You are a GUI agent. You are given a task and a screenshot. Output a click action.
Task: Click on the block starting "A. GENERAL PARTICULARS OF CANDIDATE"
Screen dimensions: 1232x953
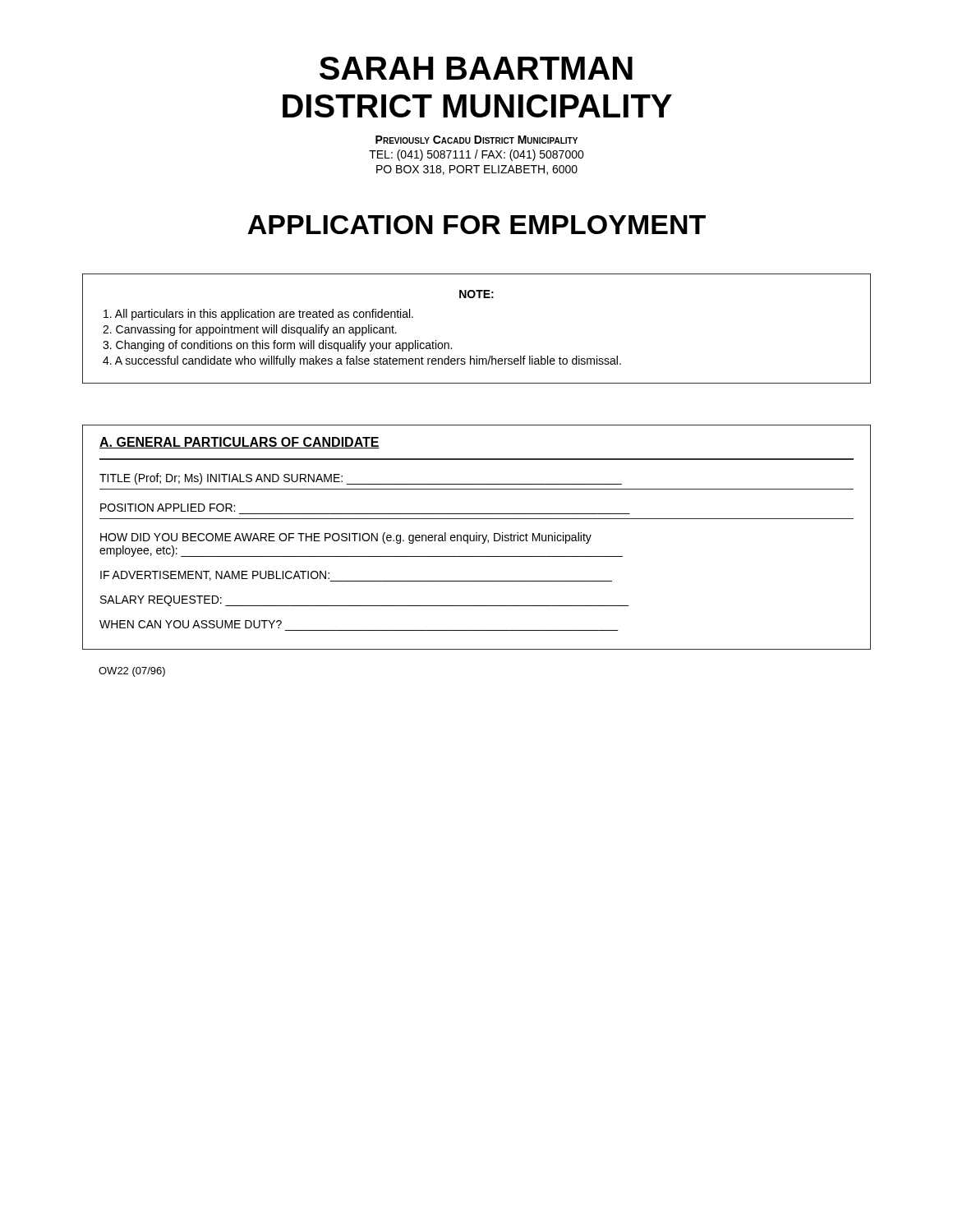(239, 442)
